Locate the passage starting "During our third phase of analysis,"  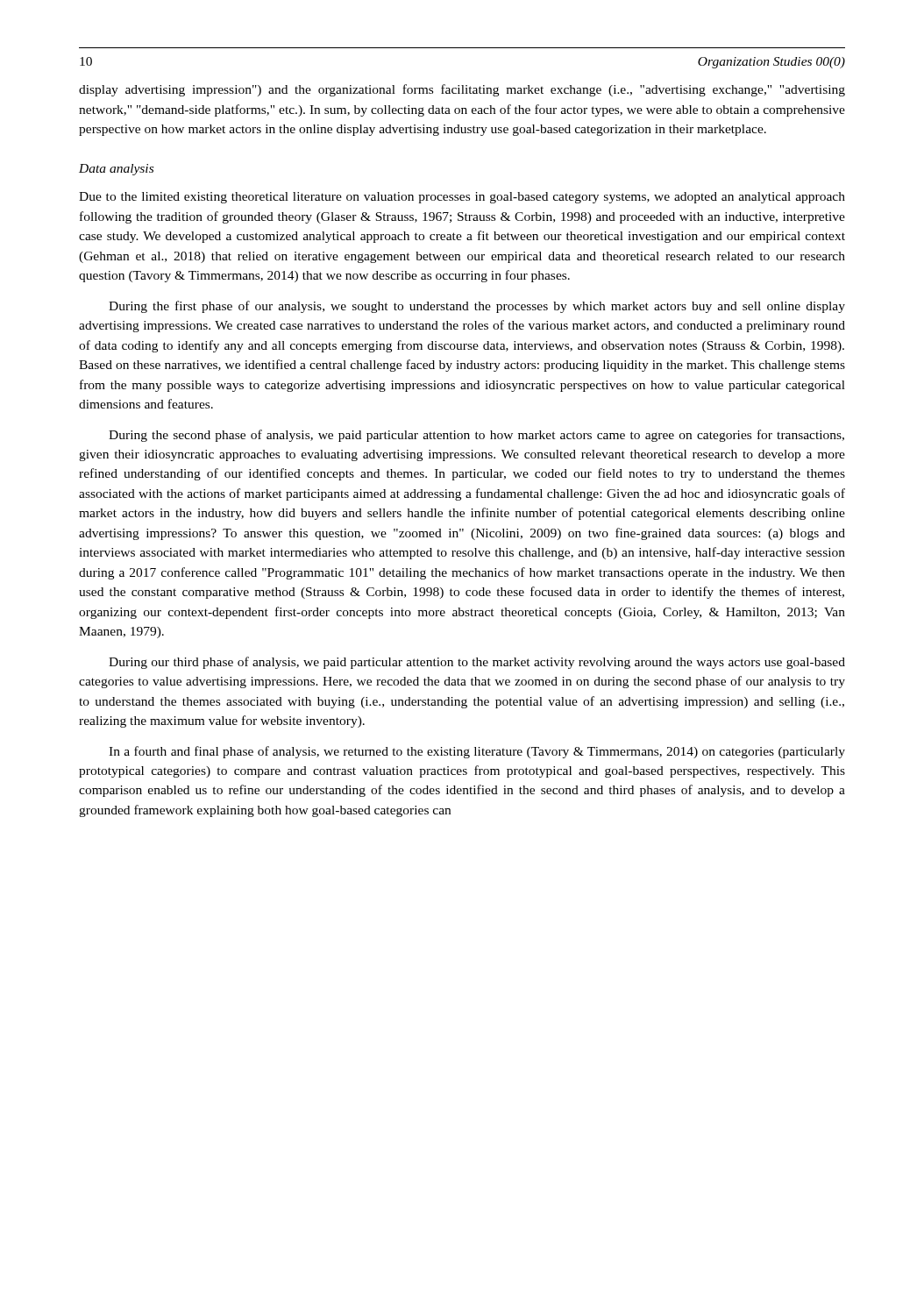pos(462,691)
